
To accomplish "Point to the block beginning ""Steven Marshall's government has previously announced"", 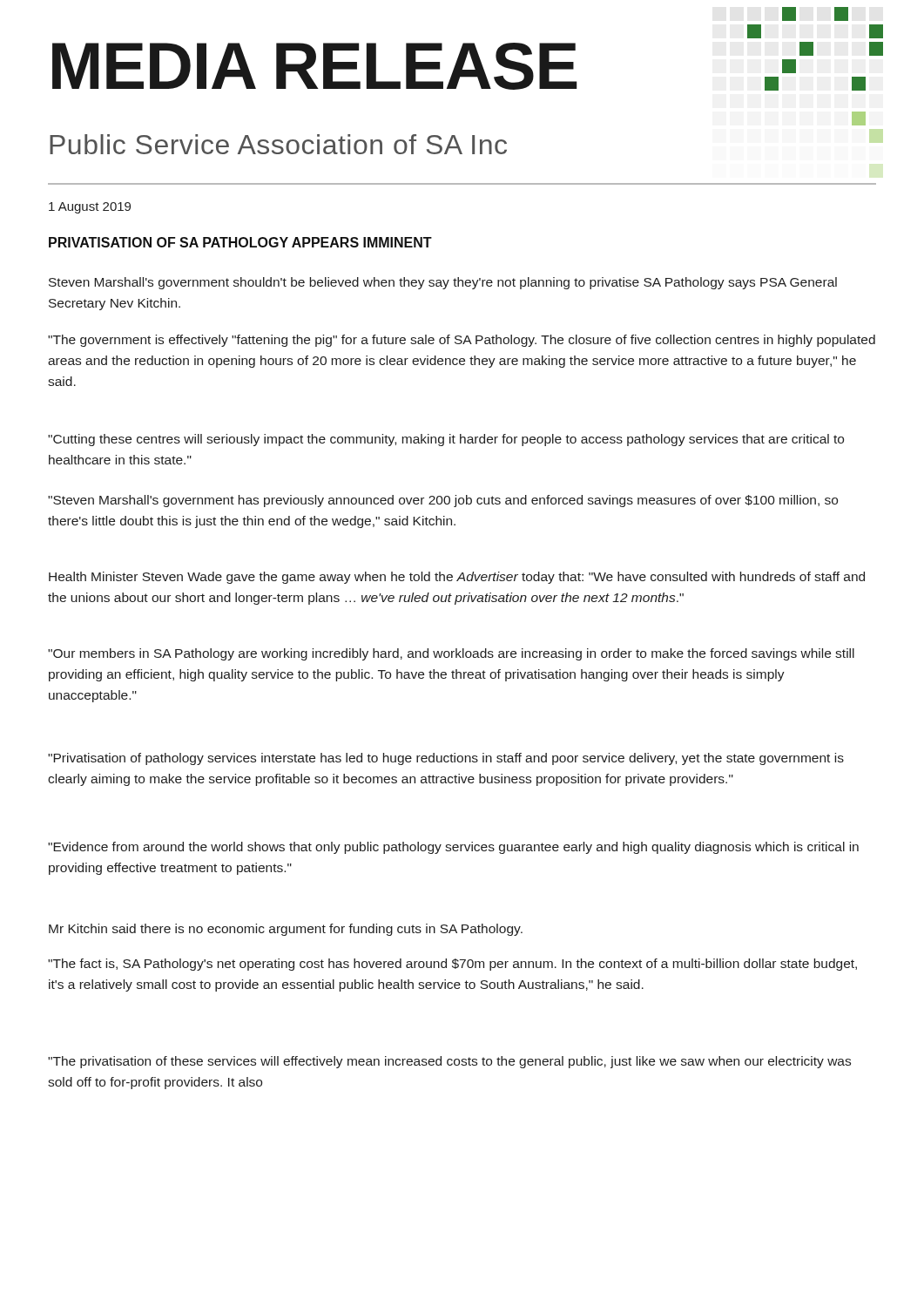I will (462, 511).
